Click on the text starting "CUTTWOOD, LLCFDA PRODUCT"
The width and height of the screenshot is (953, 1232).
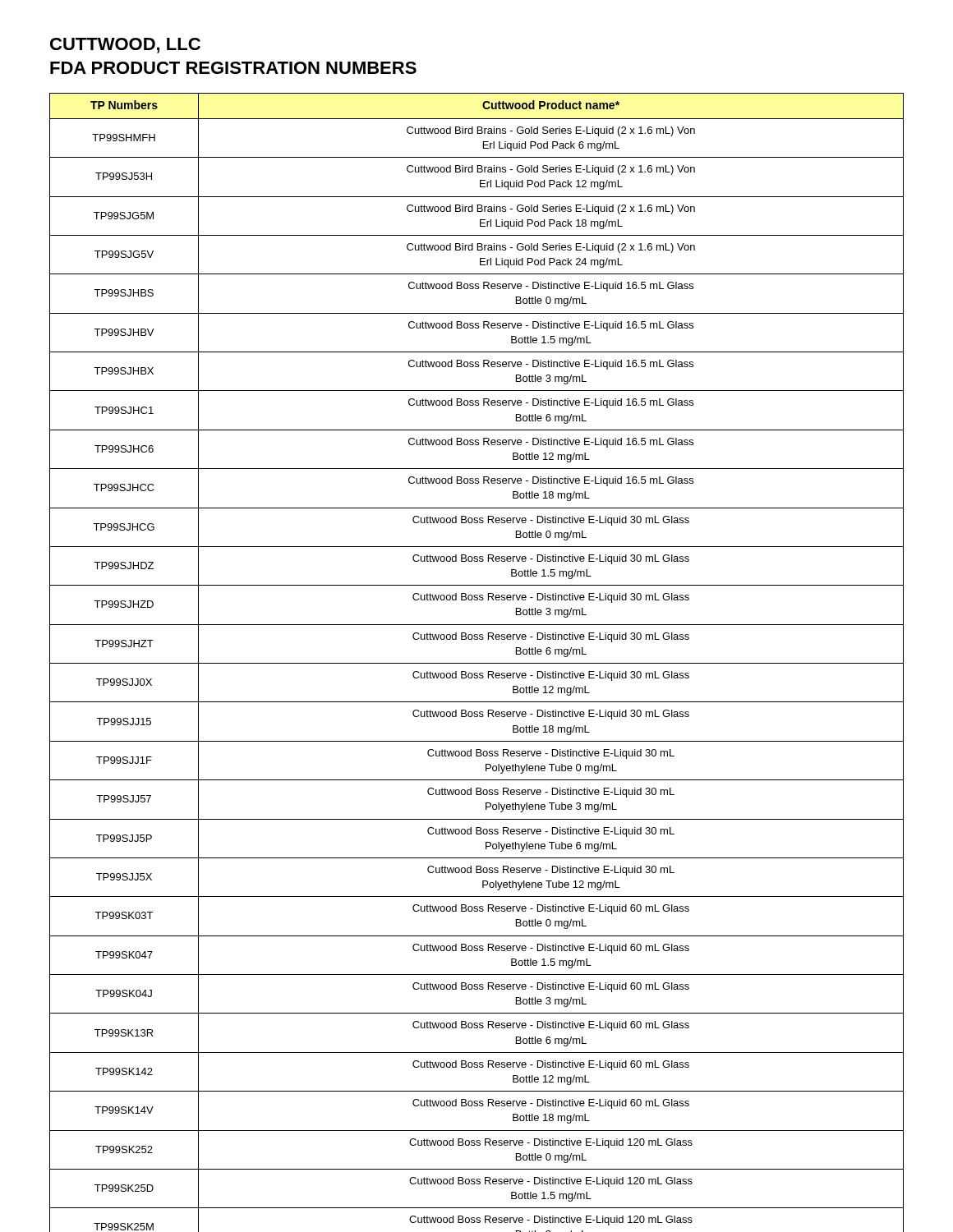pos(125,46)
